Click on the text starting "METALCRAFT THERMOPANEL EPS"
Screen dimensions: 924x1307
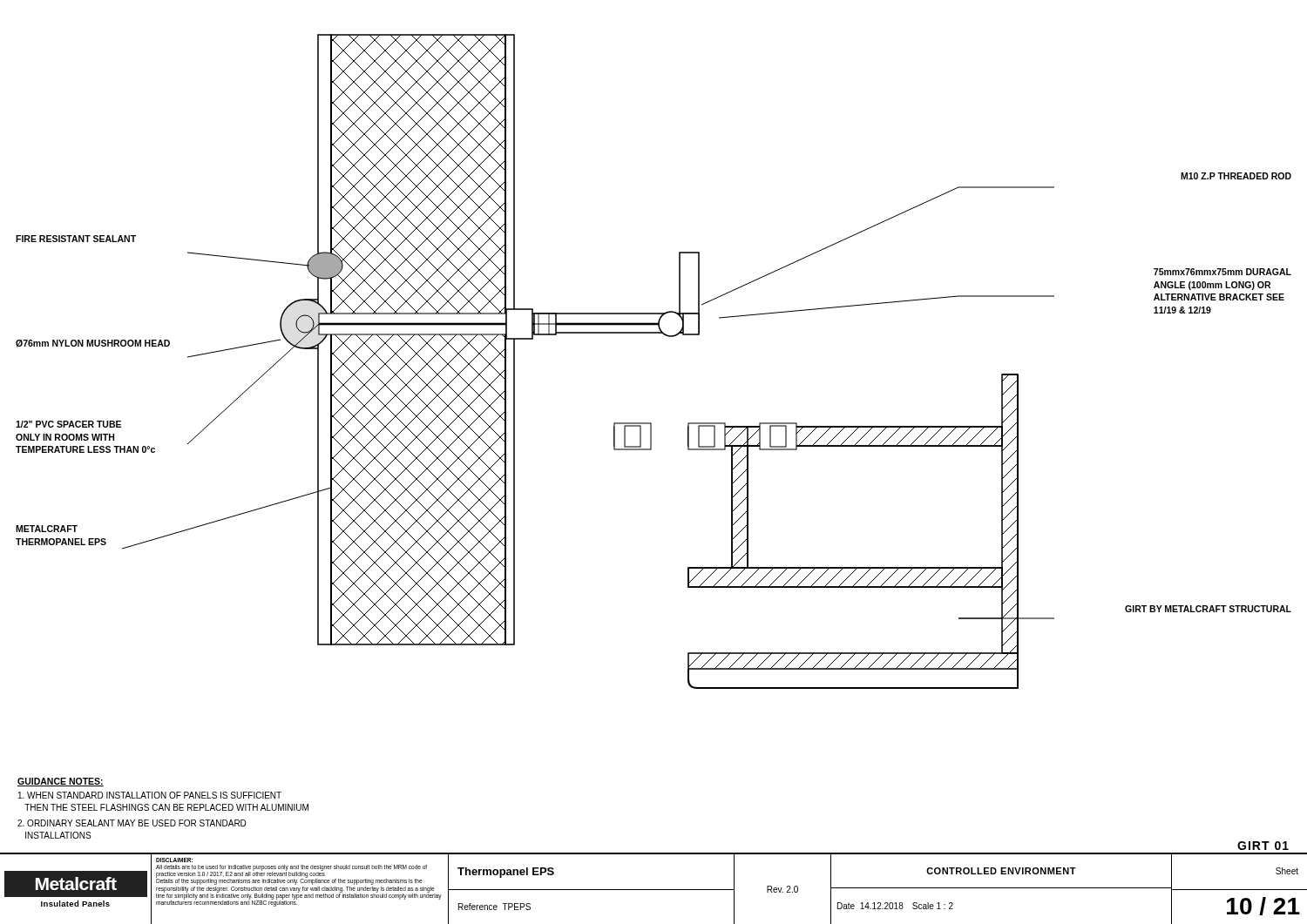61,535
